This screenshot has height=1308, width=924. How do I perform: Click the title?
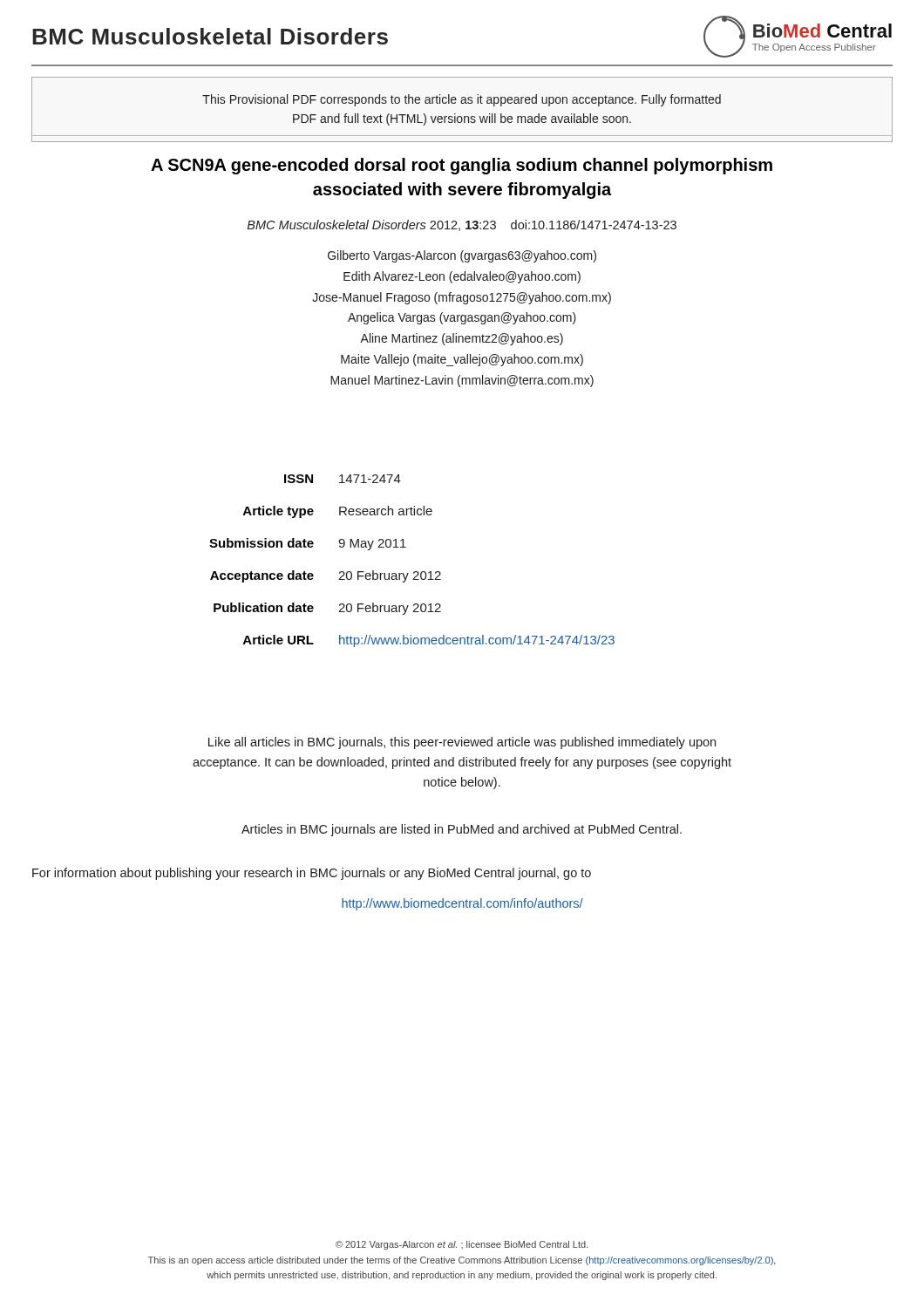[462, 177]
